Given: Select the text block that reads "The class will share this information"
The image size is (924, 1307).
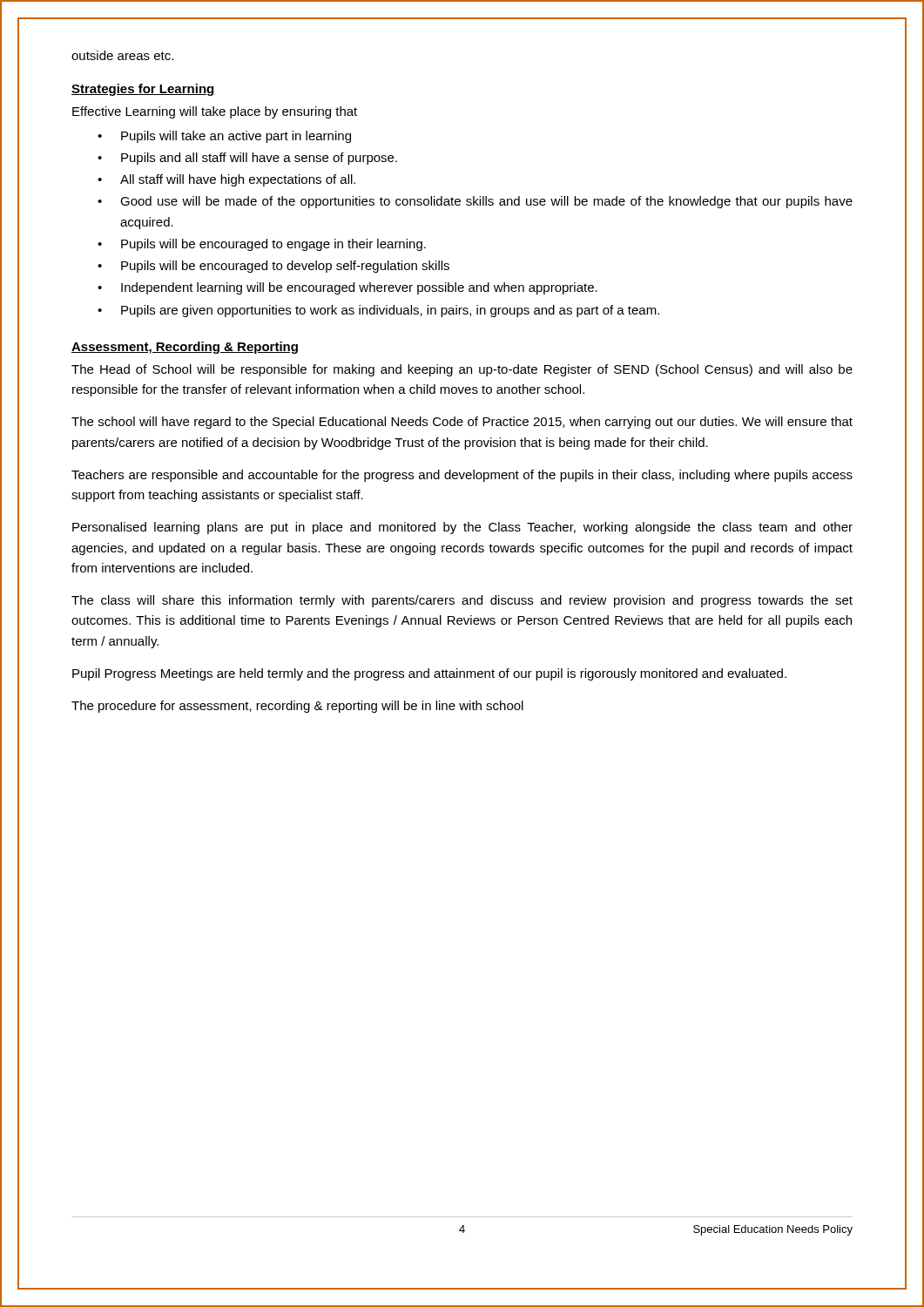Looking at the screenshot, I should (x=462, y=620).
